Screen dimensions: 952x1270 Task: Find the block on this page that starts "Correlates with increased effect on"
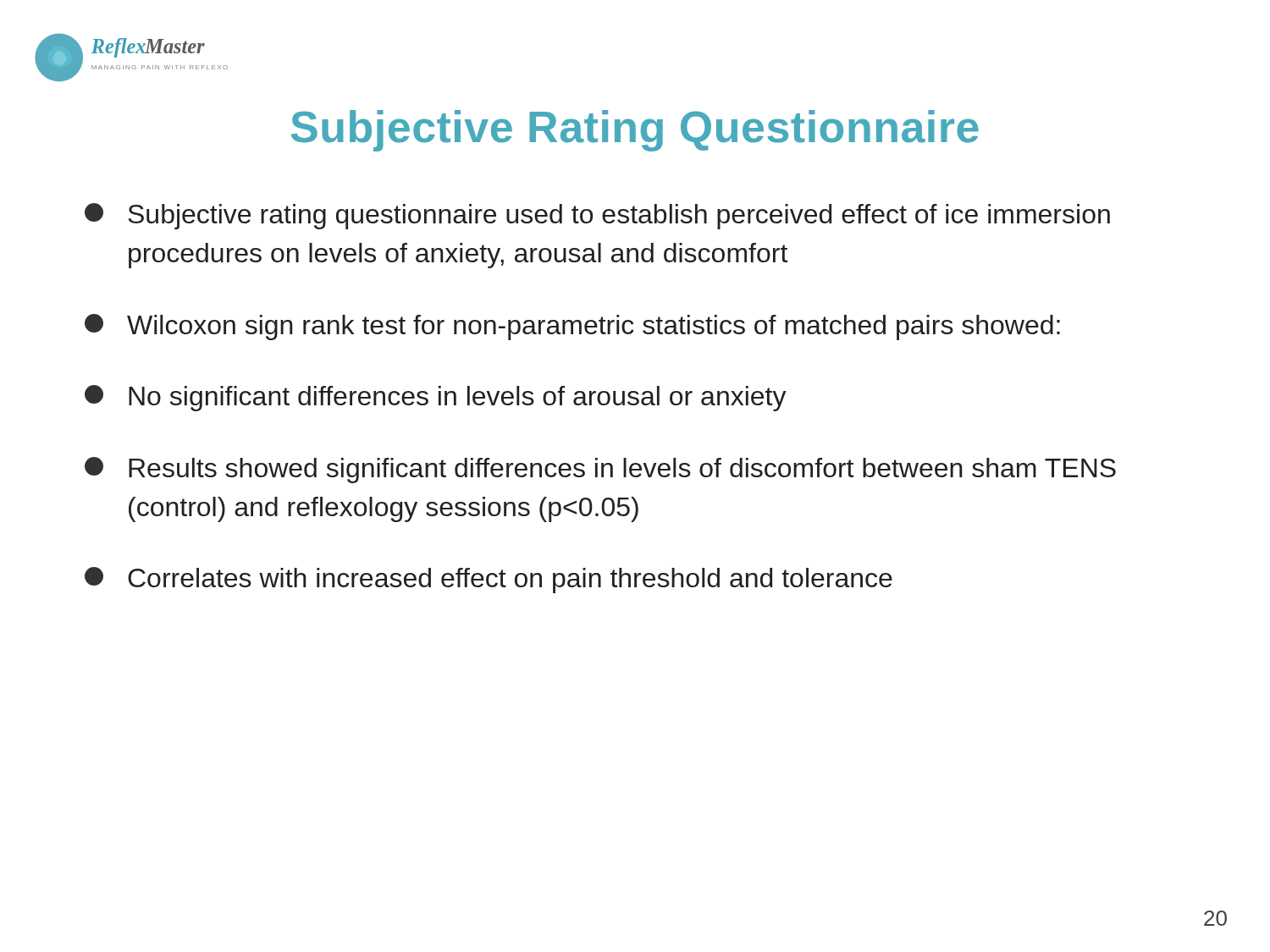point(644,578)
